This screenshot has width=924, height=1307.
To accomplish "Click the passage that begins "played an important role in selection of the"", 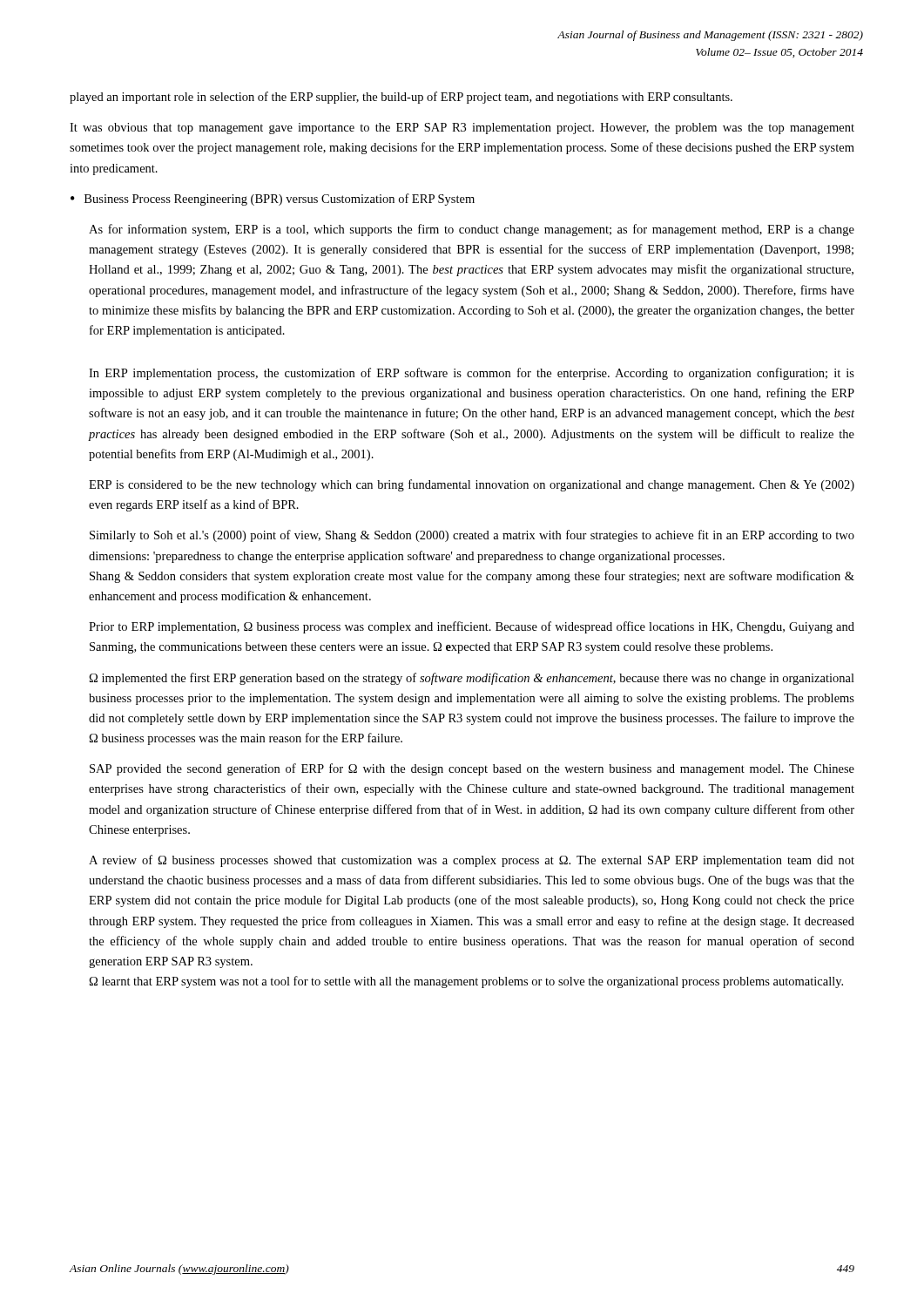I will coord(401,97).
